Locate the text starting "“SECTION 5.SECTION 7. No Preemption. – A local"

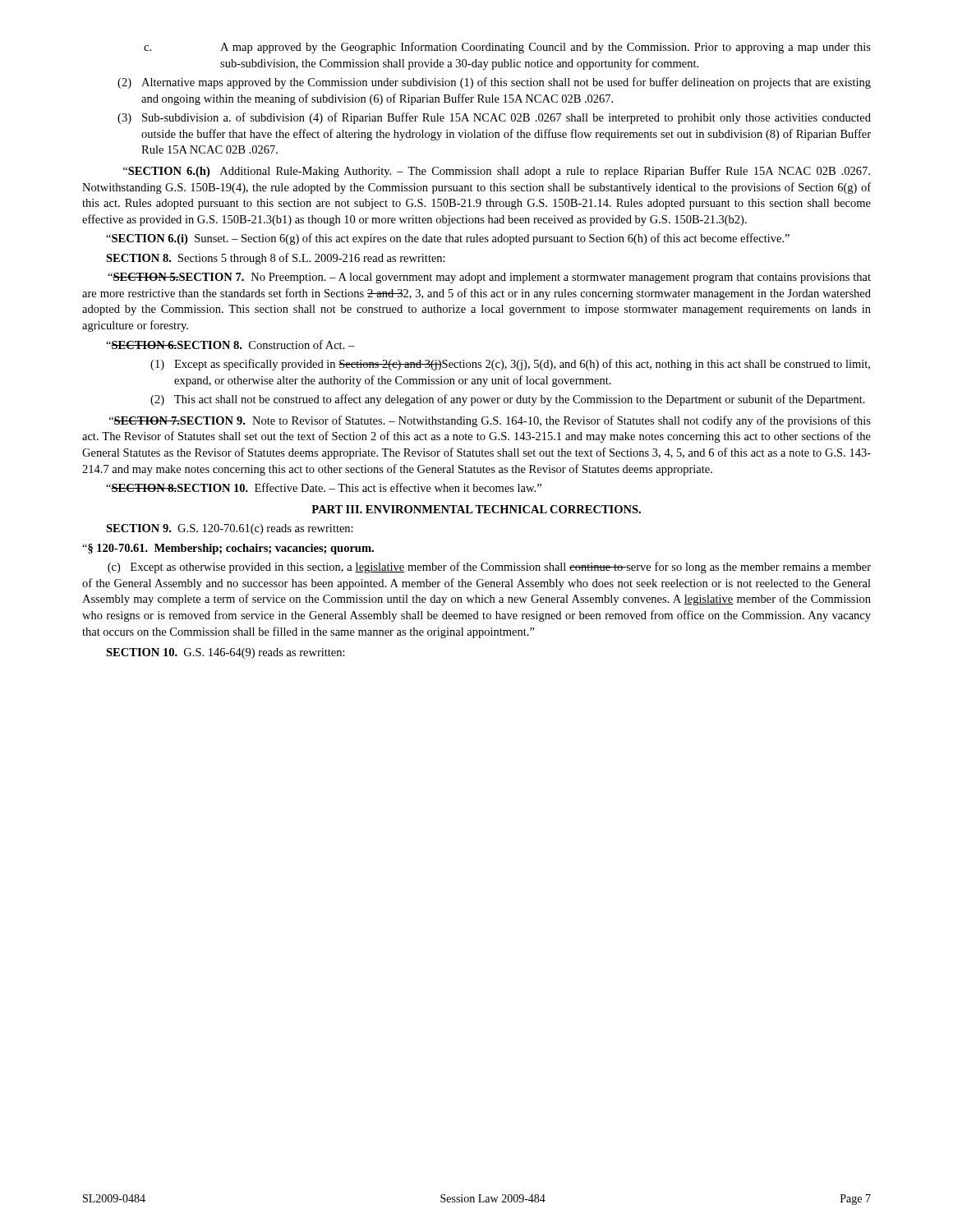click(x=476, y=302)
